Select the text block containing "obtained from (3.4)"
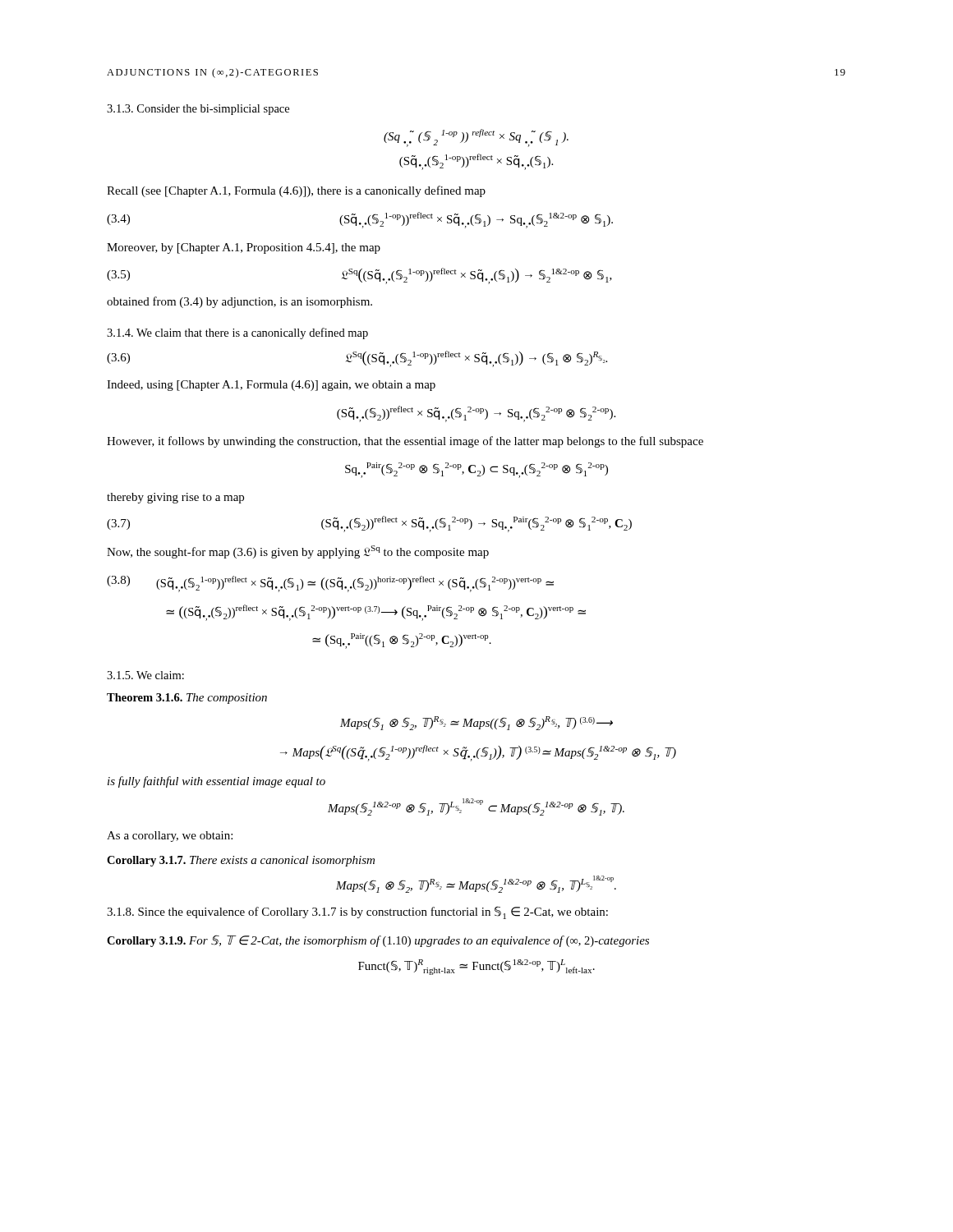The height and width of the screenshot is (1232, 953). click(240, 301)
